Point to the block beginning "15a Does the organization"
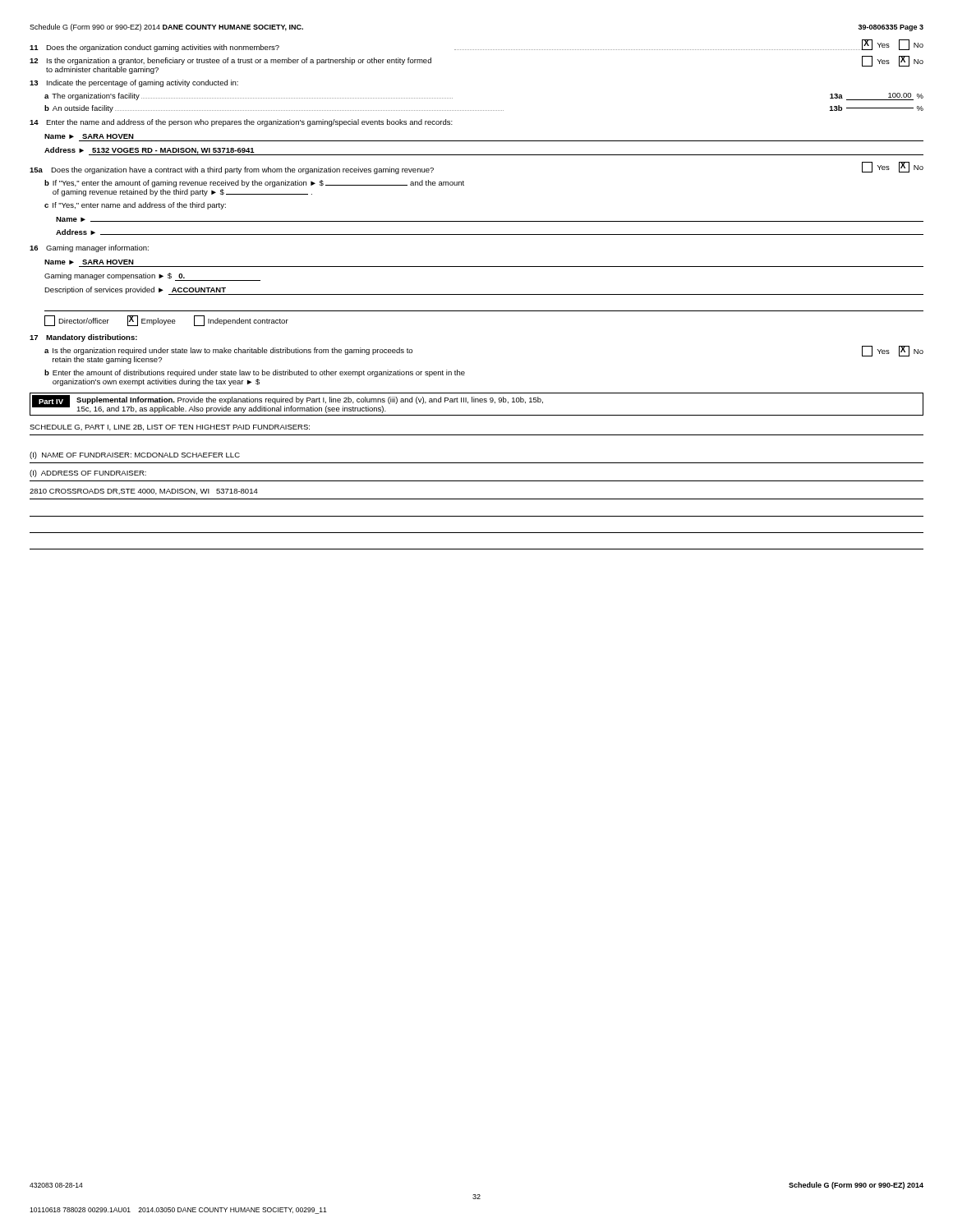Image resolution: width=953 pixels, height=1232 pixels. [x=235, y=169]
